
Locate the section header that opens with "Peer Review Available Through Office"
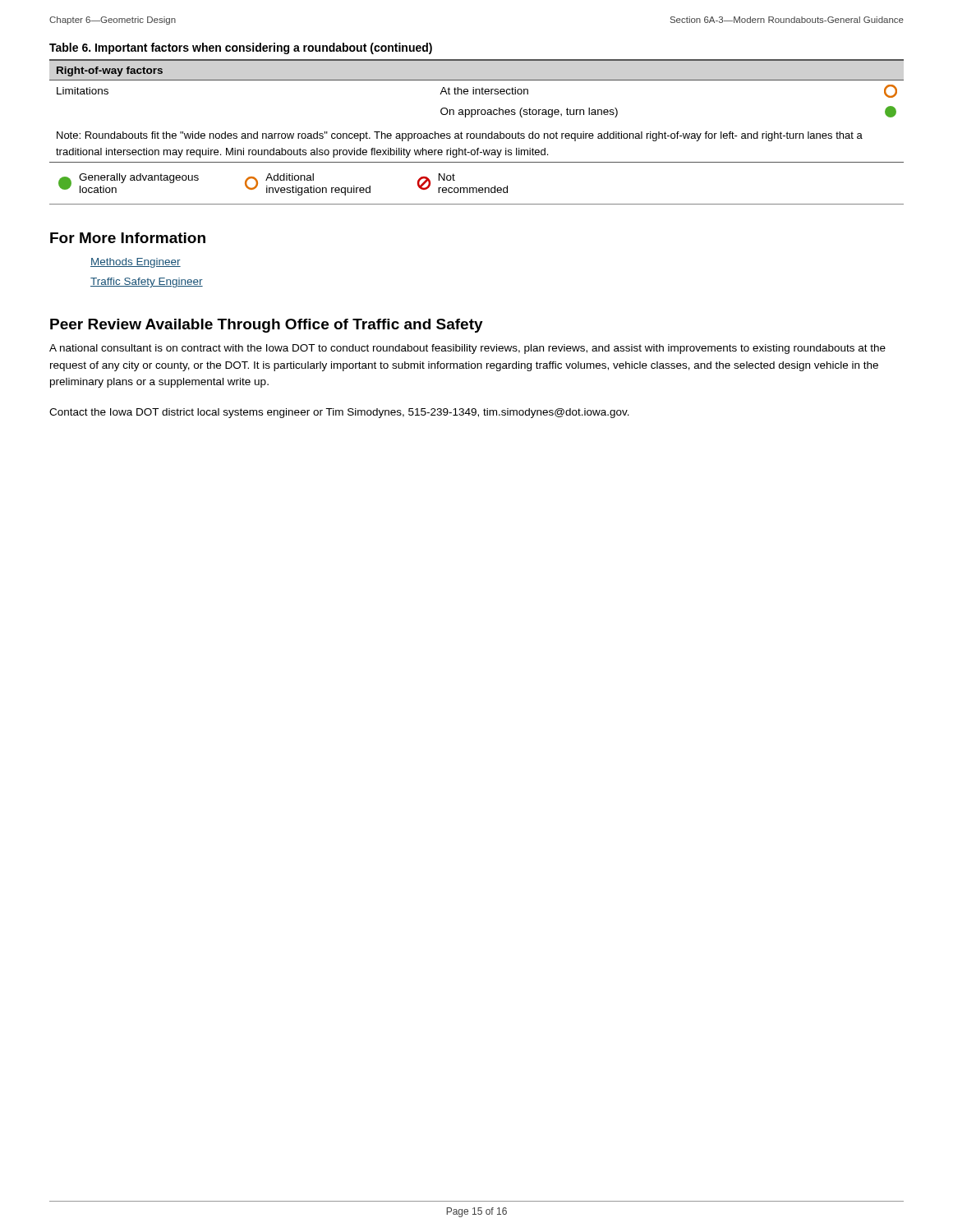point(266,324)
